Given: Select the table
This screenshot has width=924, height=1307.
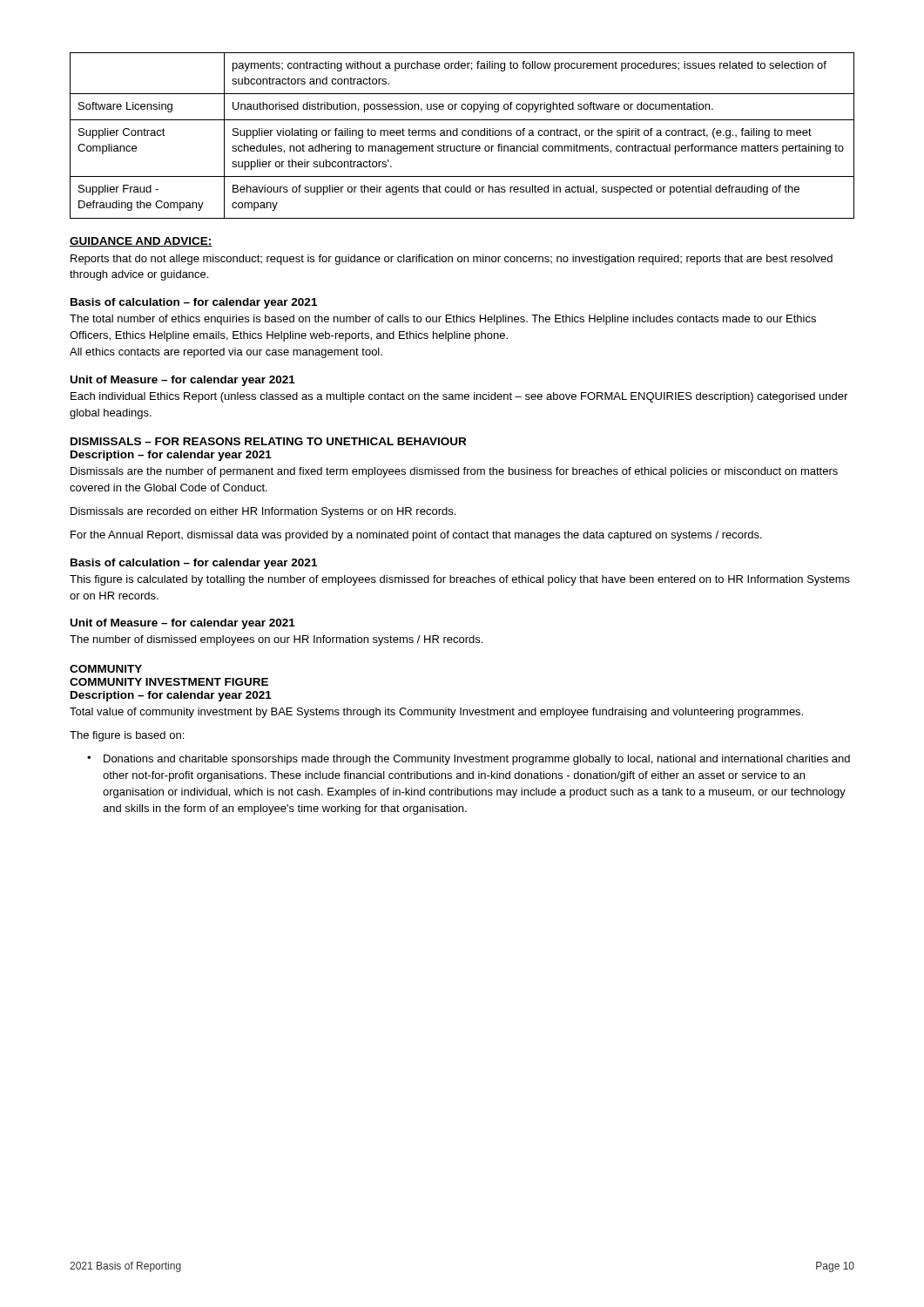Looking at the screenshot, I should (x=462, y=135).
